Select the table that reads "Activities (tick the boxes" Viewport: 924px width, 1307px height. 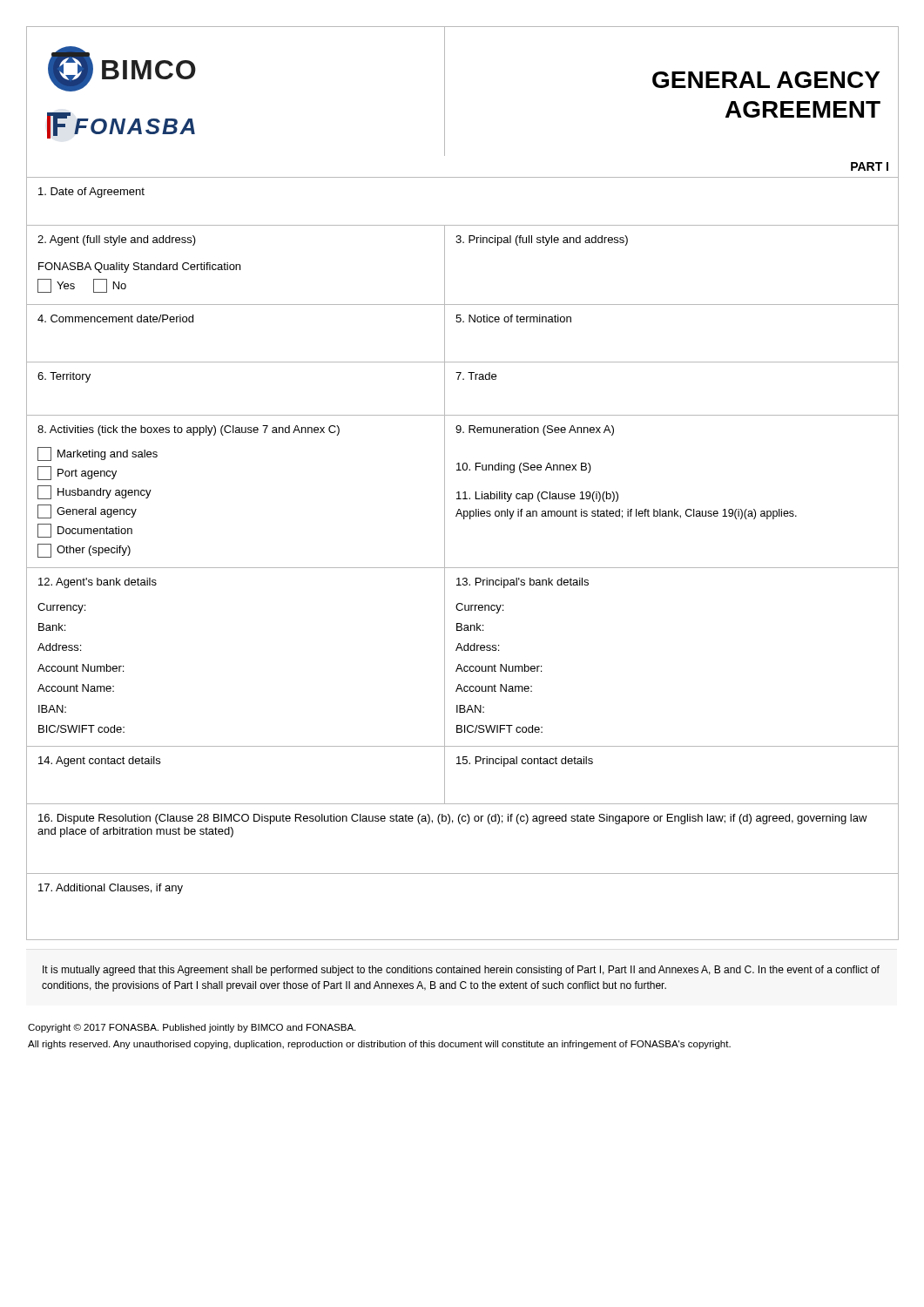tap(462, 492)
